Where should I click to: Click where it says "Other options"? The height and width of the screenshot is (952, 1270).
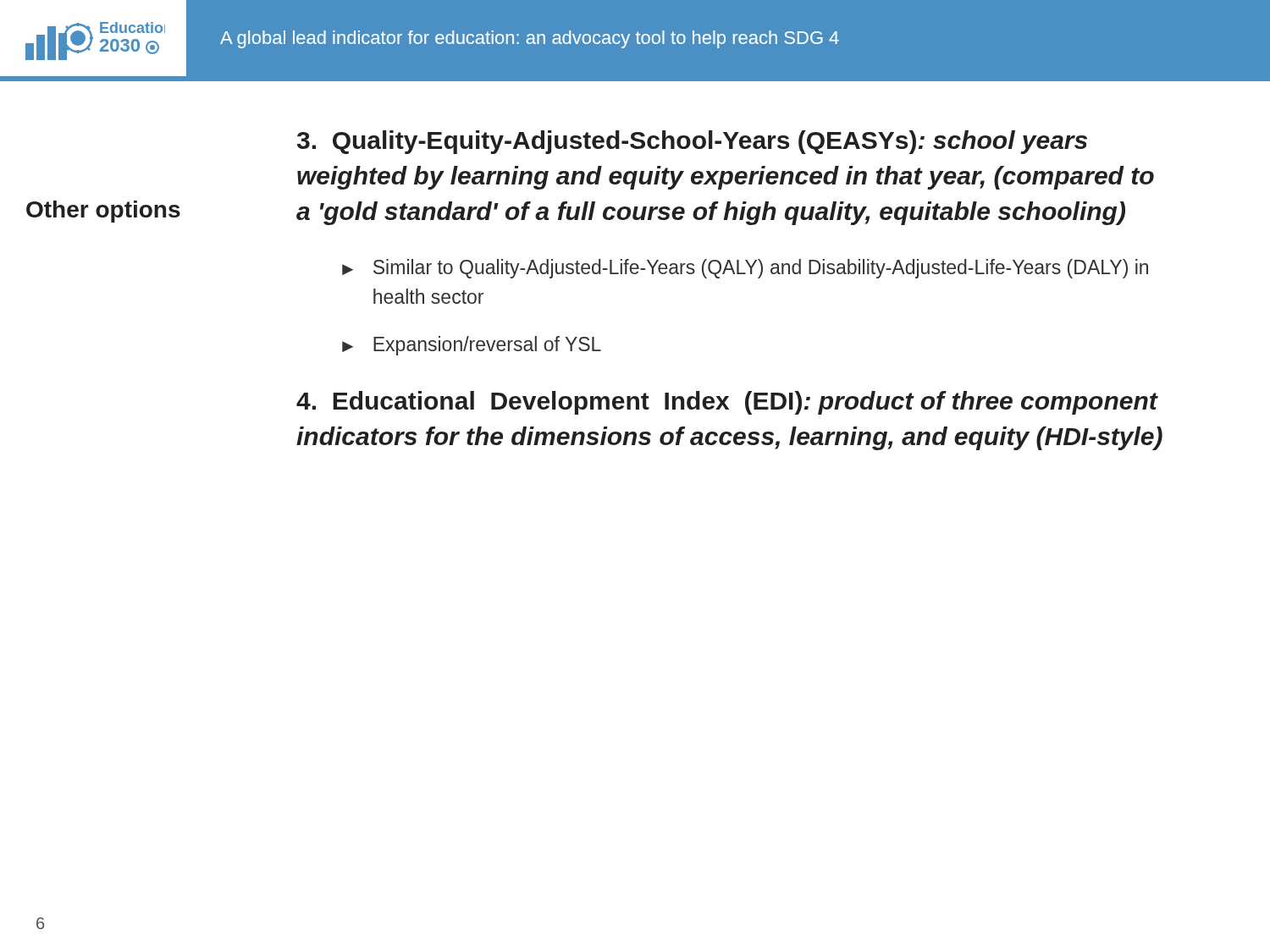103,209
